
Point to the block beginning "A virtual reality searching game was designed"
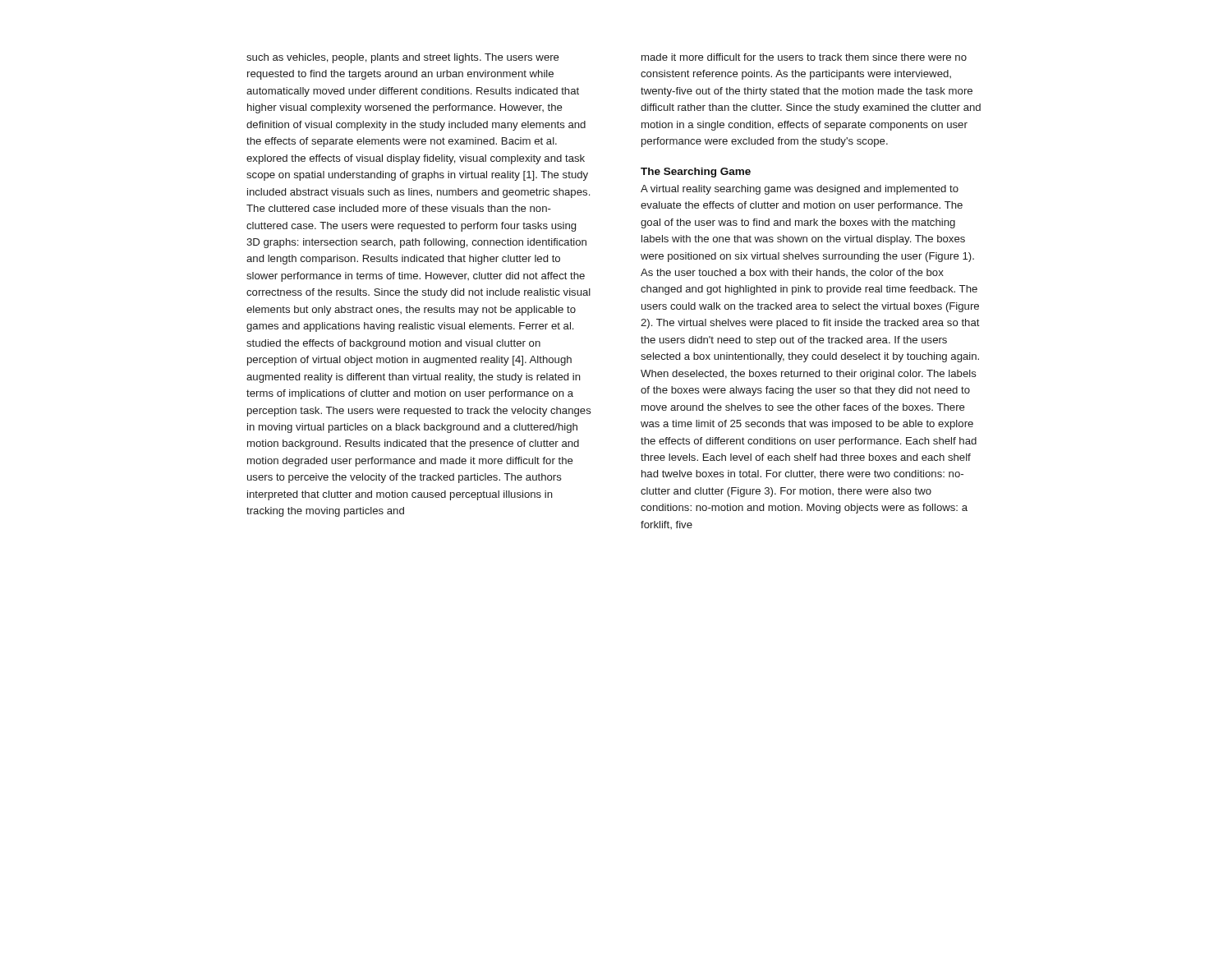pyautogui.click(x=810, y=356)
